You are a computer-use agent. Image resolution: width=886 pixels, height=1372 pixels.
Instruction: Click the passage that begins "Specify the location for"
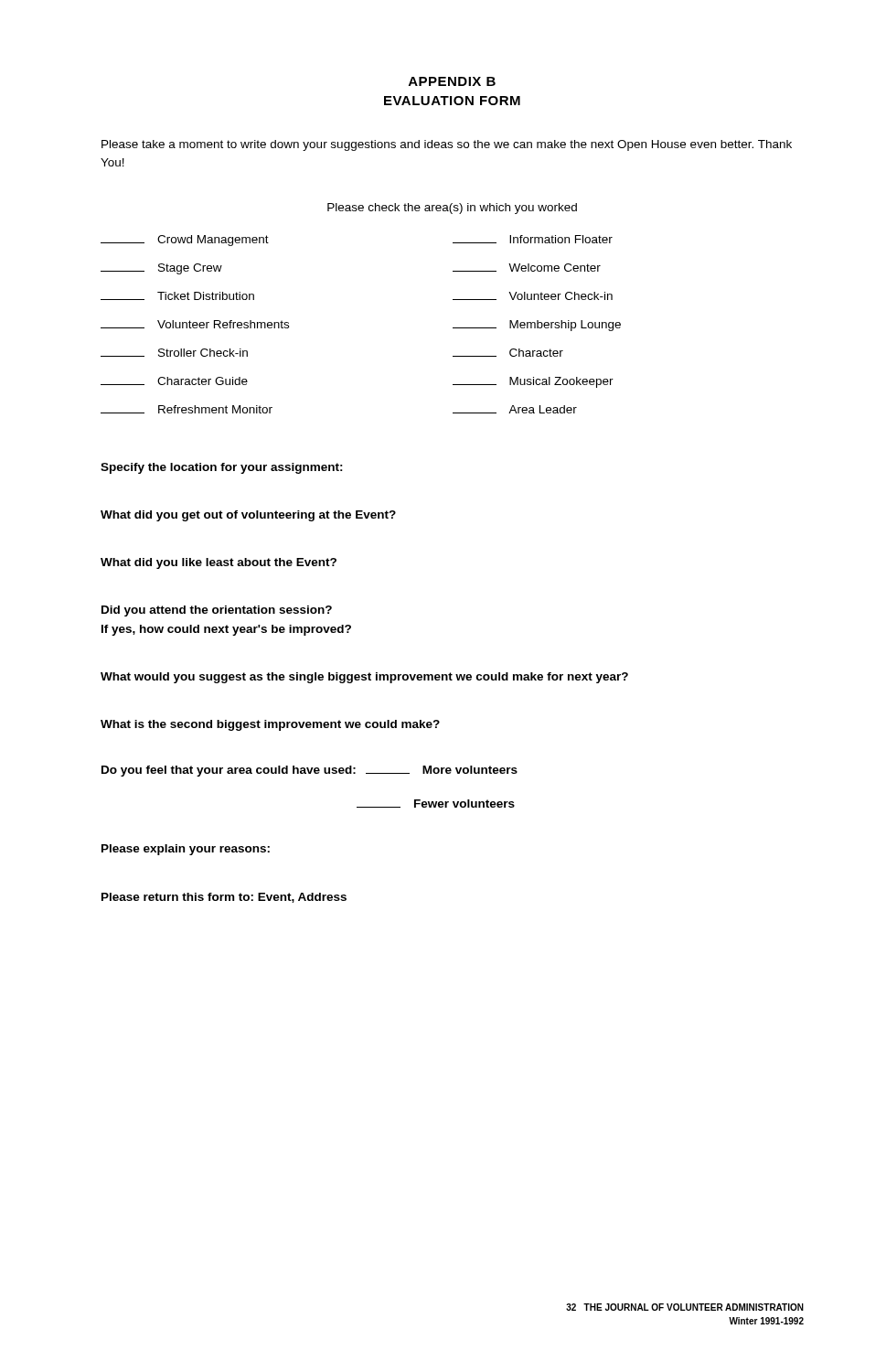[x=222, y=466]
